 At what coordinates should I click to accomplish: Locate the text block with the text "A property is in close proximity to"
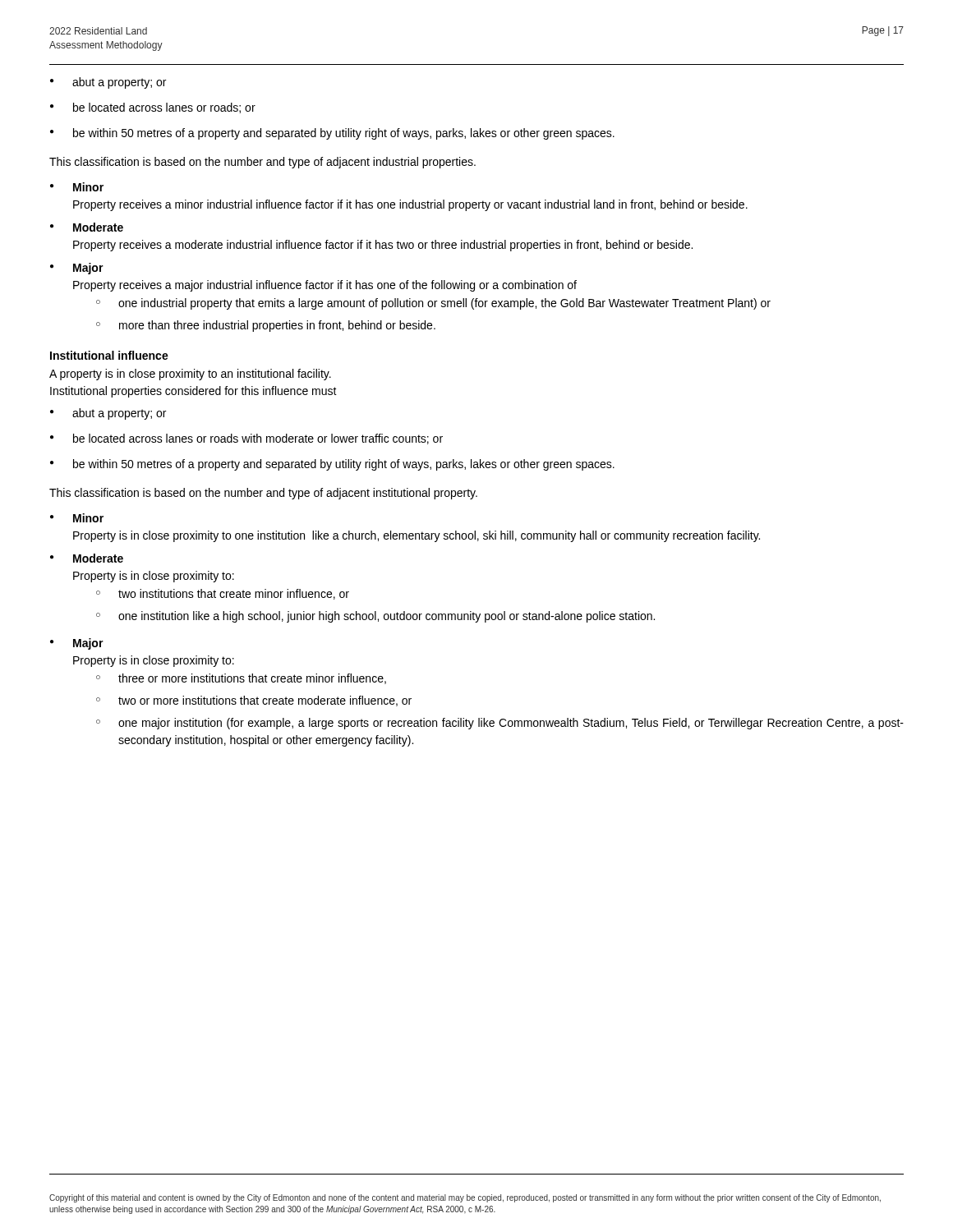coord(193,382)
